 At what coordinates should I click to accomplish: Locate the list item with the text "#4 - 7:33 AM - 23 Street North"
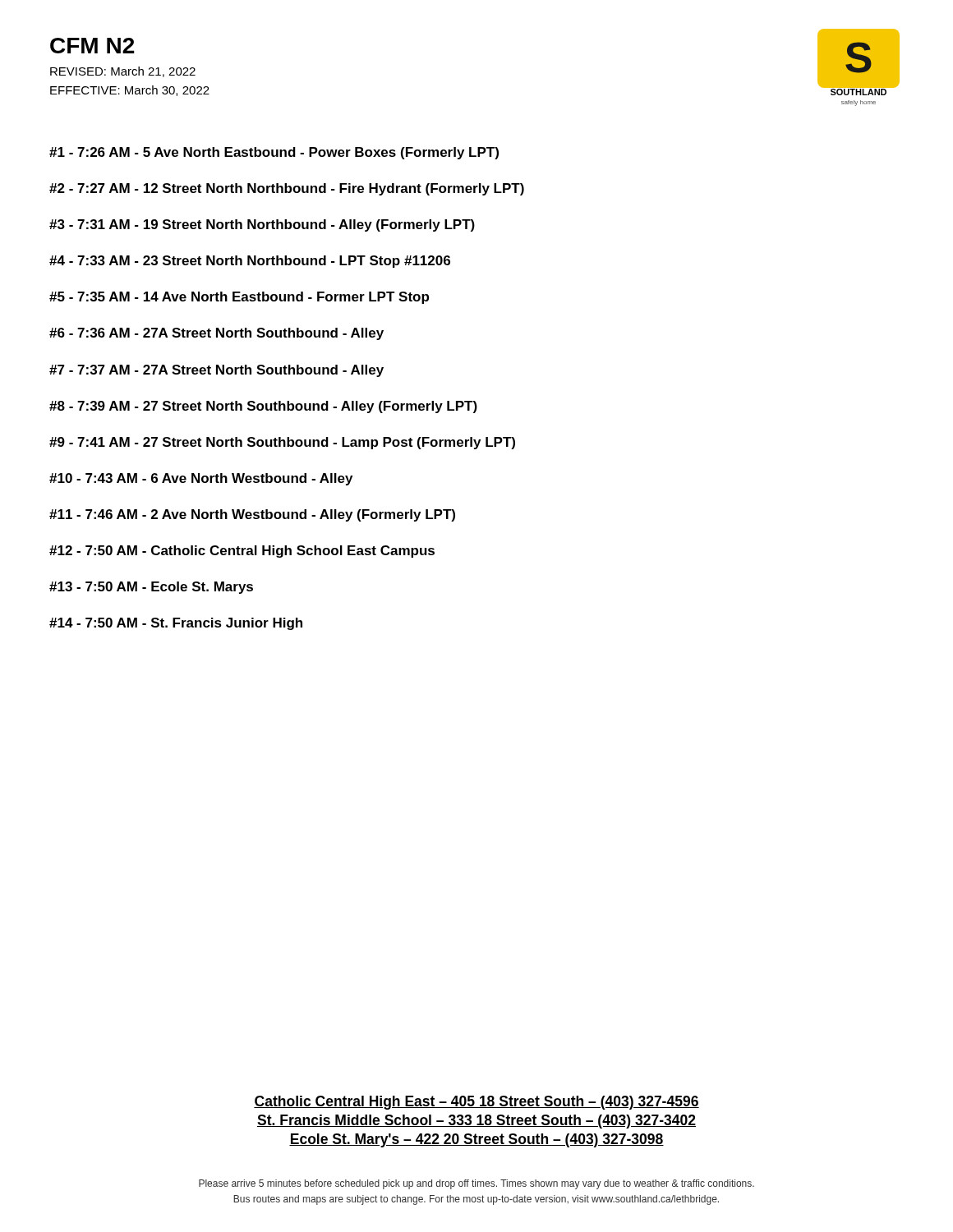tap(250, 261)
